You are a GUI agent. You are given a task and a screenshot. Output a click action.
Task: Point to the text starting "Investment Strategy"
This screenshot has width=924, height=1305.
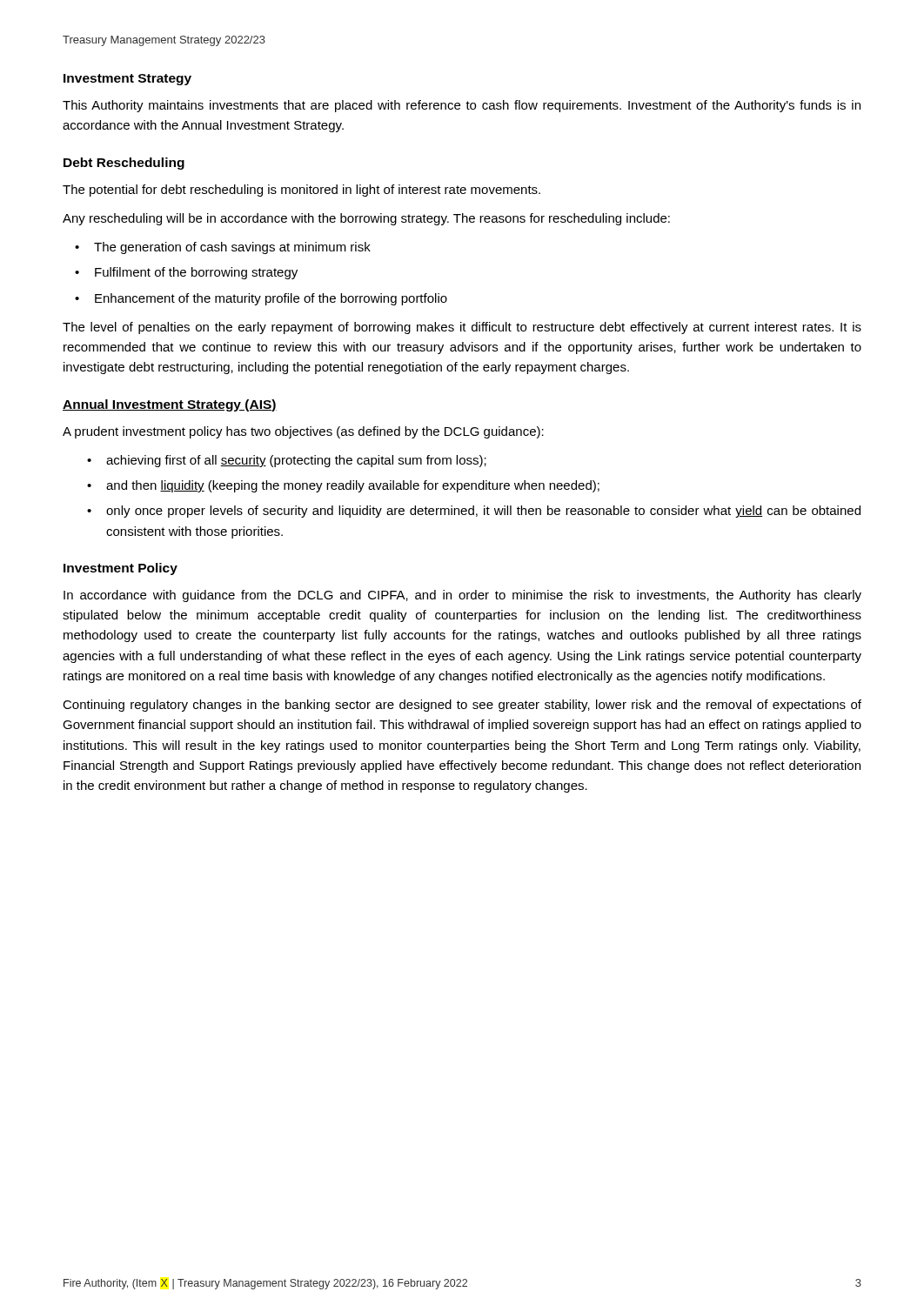point(127,78)
